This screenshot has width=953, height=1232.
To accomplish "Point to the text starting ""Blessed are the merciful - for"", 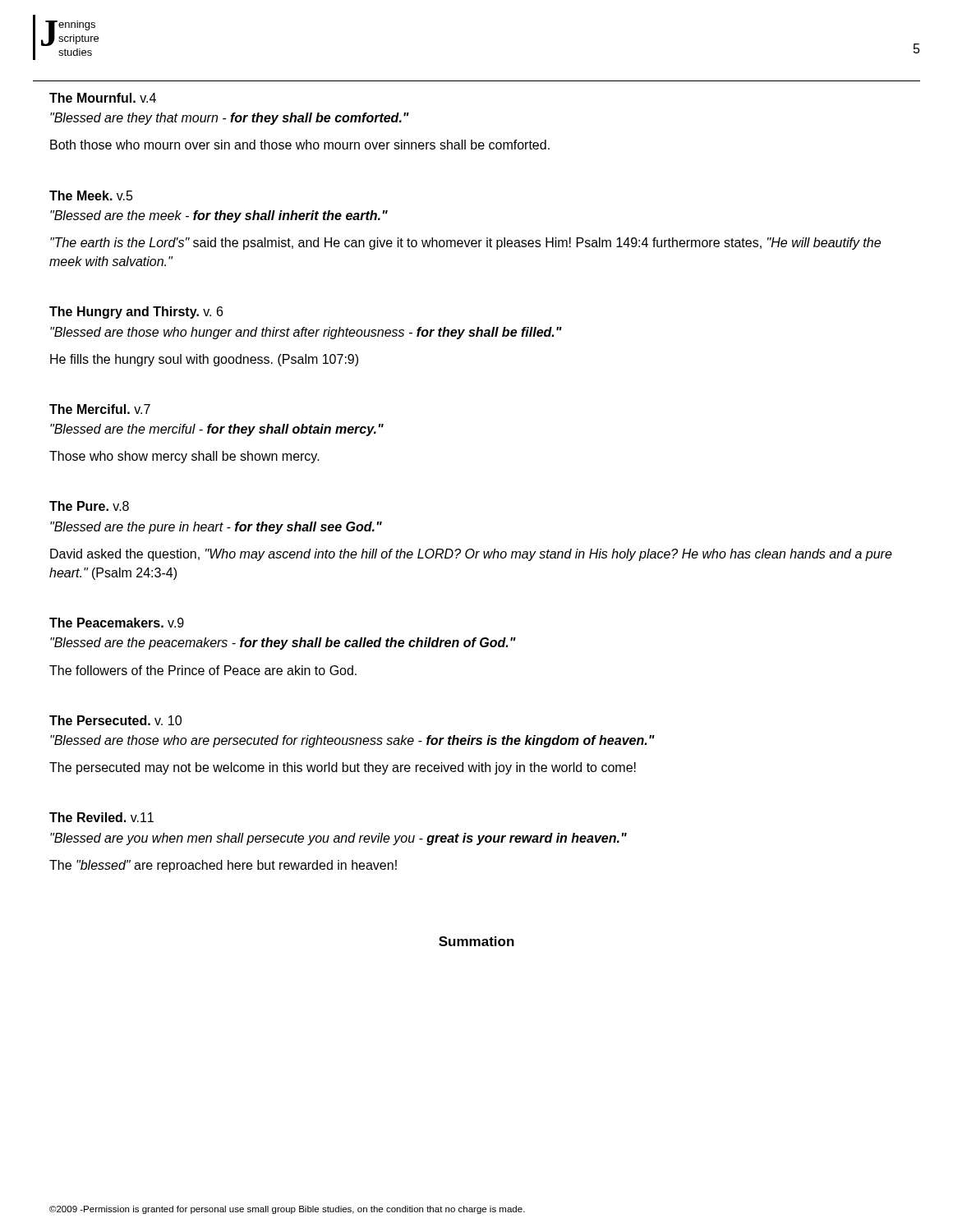I will [x=217, y=430].
